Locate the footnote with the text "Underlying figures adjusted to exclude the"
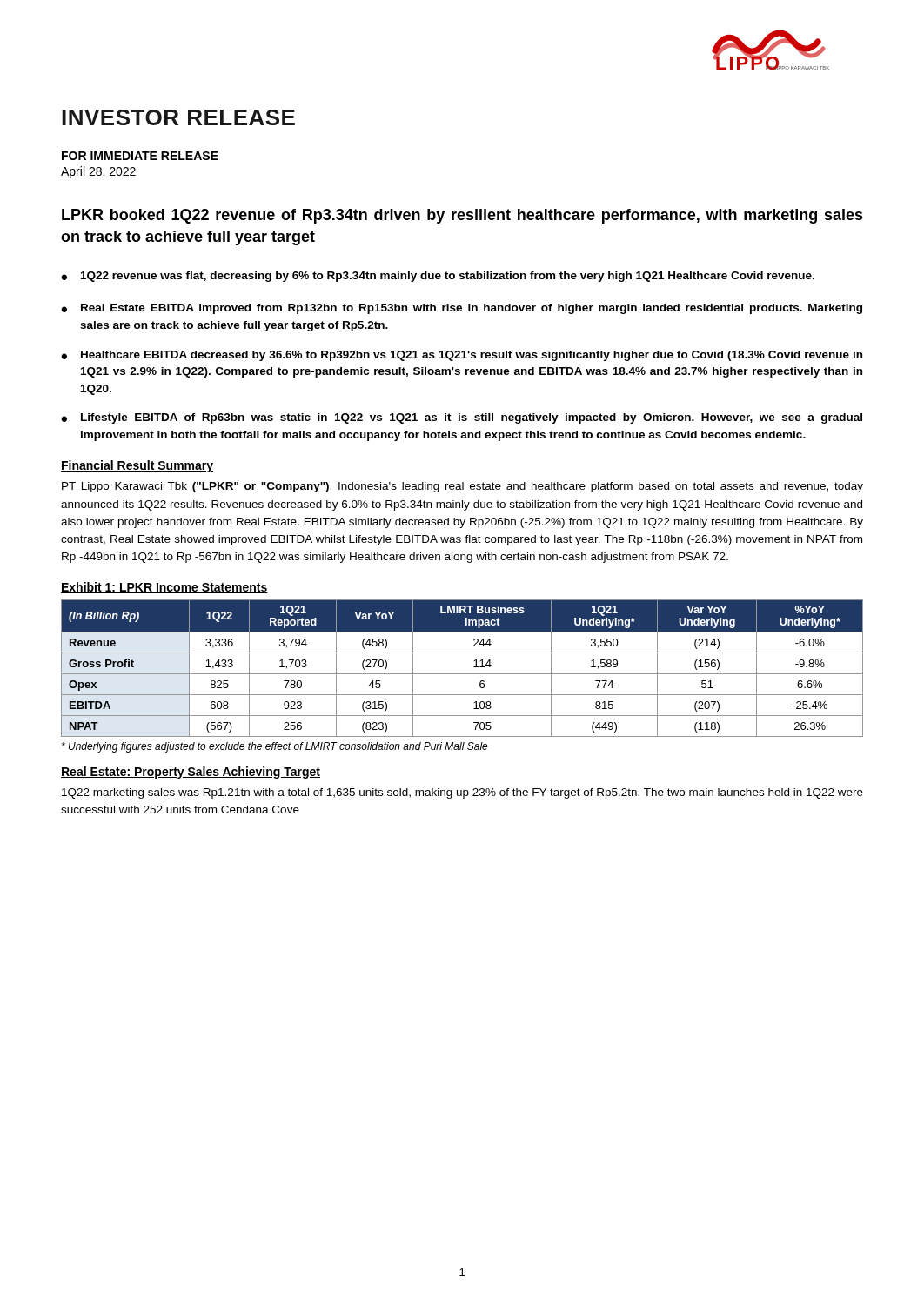The width and height of the screenshot is (924, 1305). (x=274, y=746)
